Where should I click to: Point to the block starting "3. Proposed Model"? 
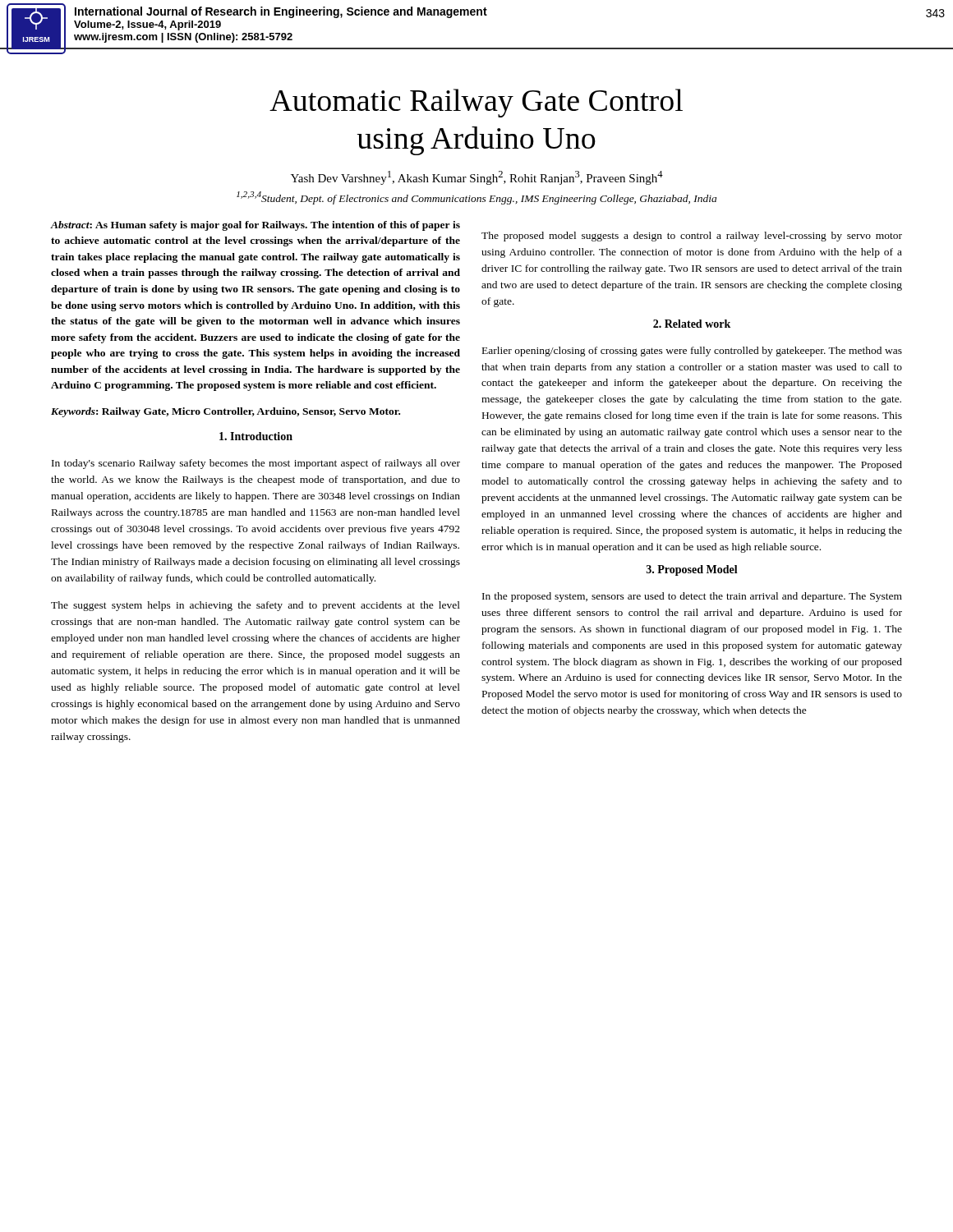point(692,570)
